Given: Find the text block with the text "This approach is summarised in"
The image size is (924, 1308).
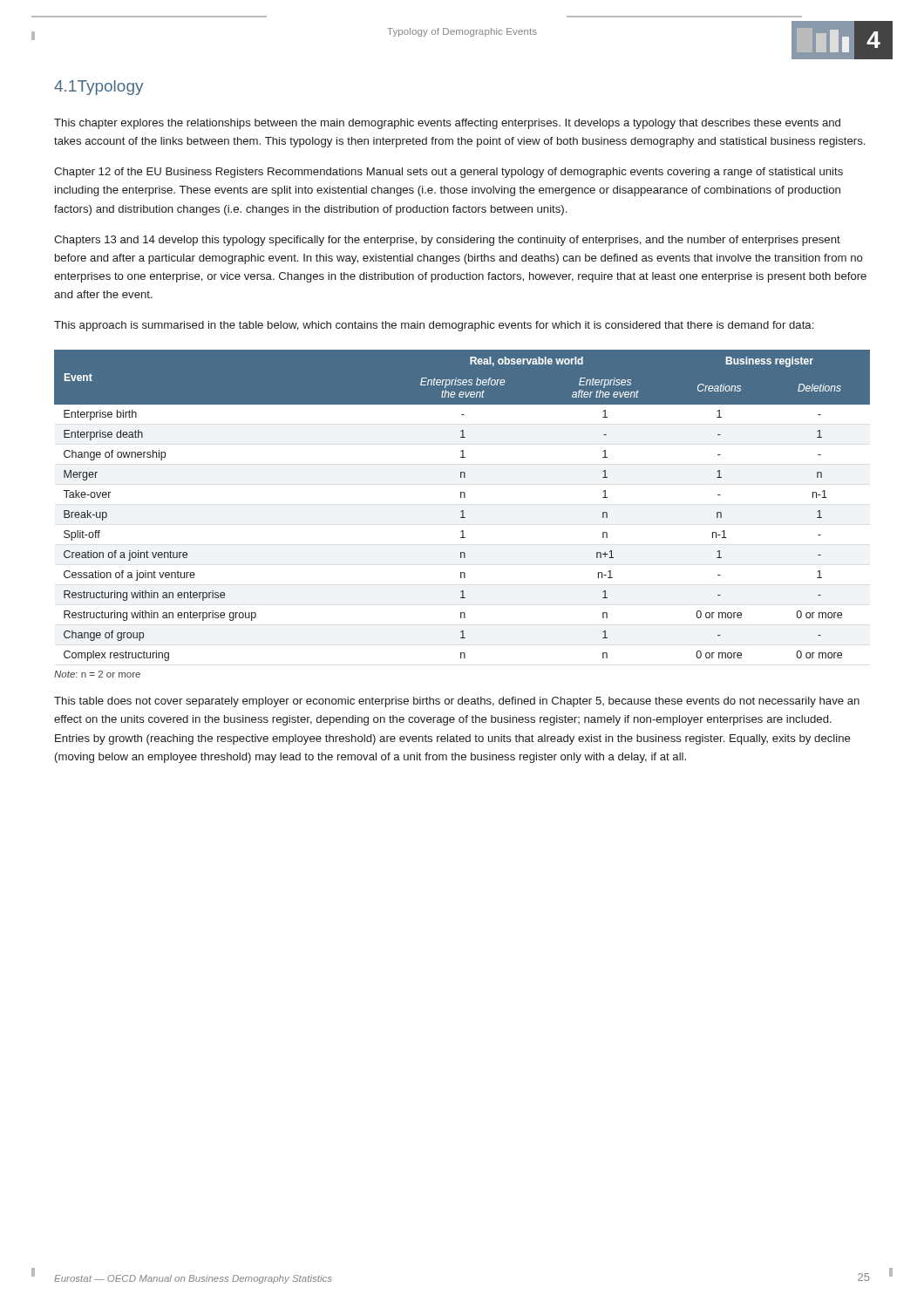Looking at the screenshot, I should (434, 325).
